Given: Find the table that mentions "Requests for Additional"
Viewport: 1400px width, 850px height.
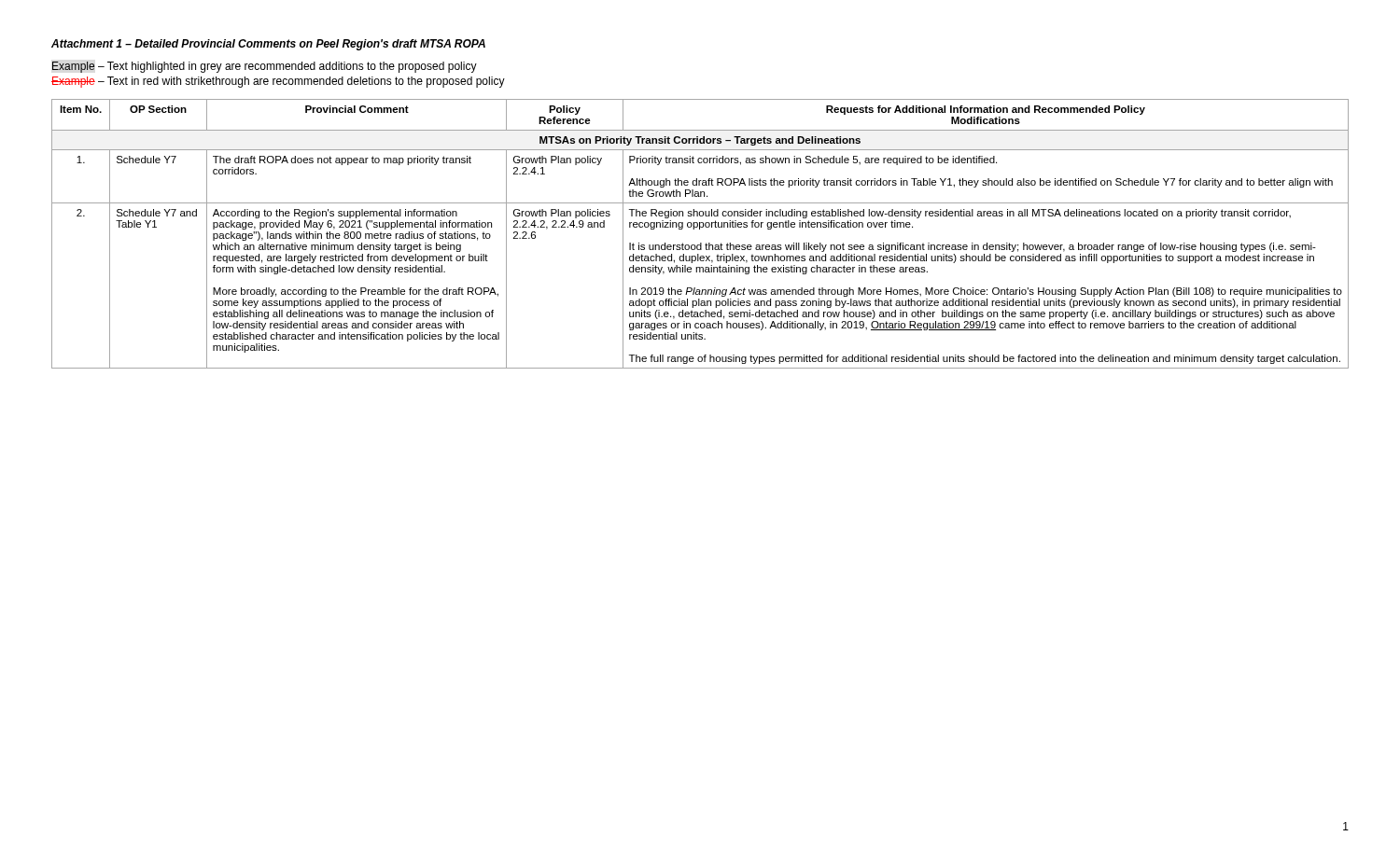Looking at the screenshot, I should coord(700,234).
